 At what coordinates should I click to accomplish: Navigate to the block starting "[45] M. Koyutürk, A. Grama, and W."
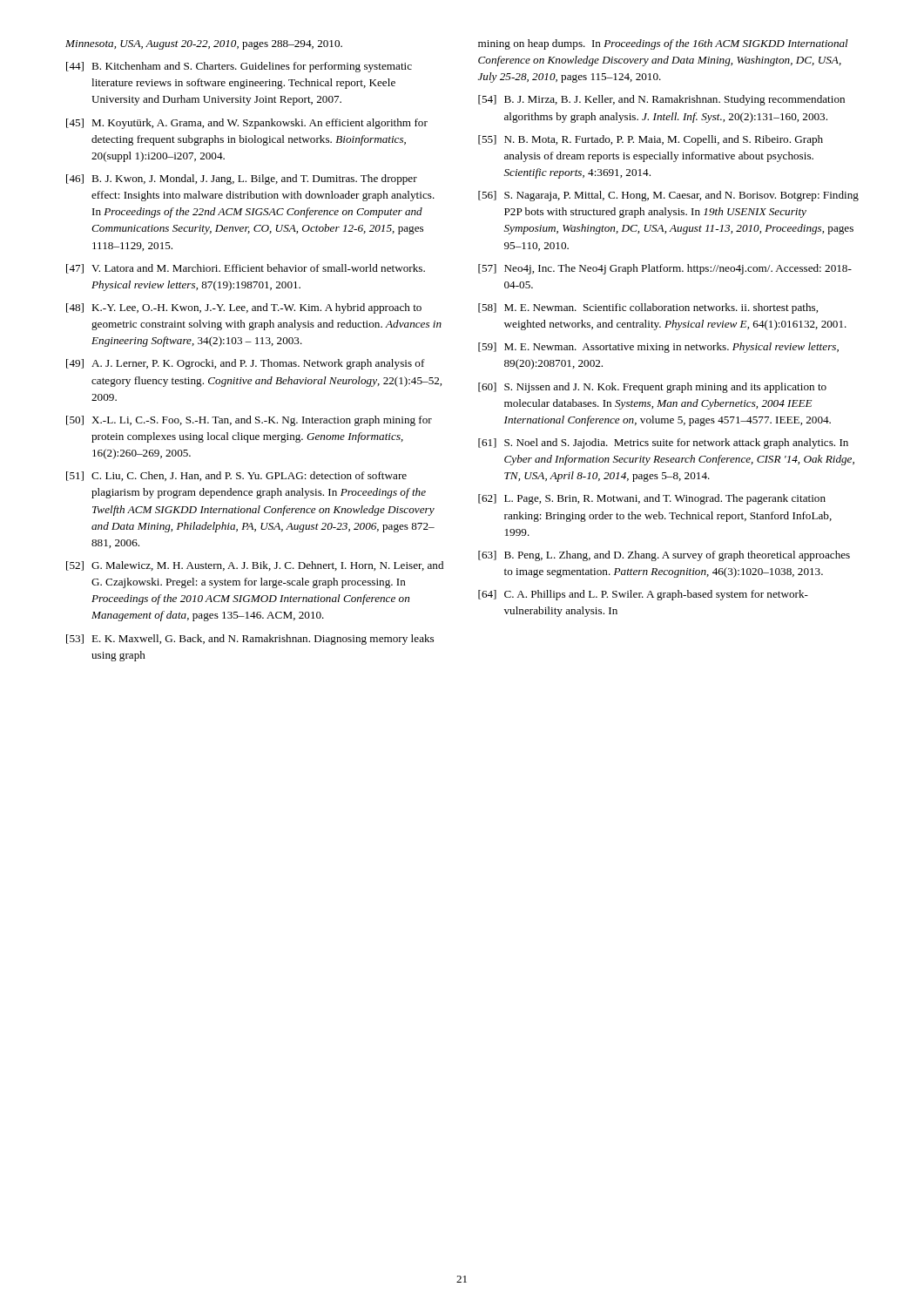coord(256,139)
